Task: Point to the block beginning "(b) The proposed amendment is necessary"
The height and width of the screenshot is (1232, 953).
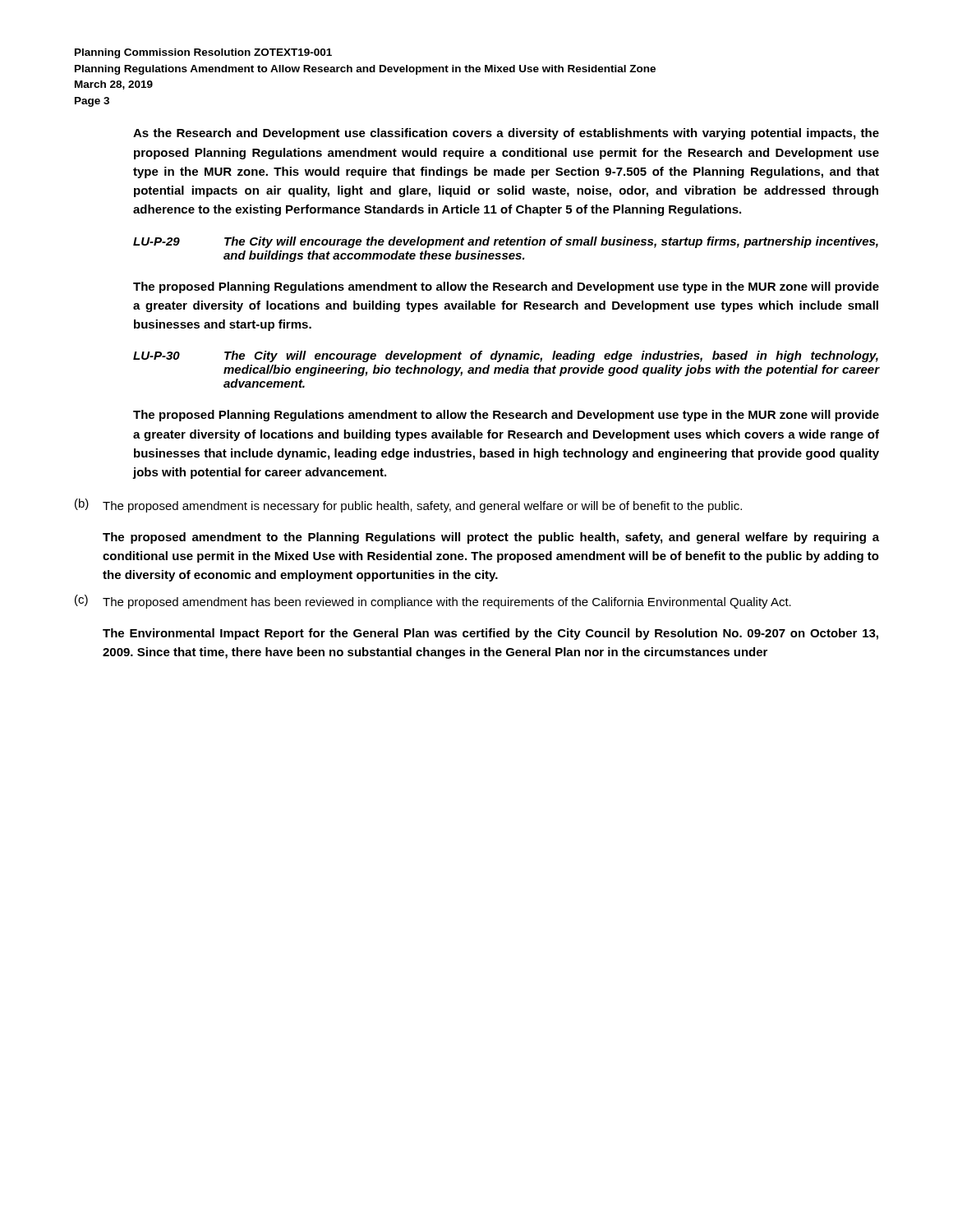Action: pyautogui.click(x=476, y=540)
